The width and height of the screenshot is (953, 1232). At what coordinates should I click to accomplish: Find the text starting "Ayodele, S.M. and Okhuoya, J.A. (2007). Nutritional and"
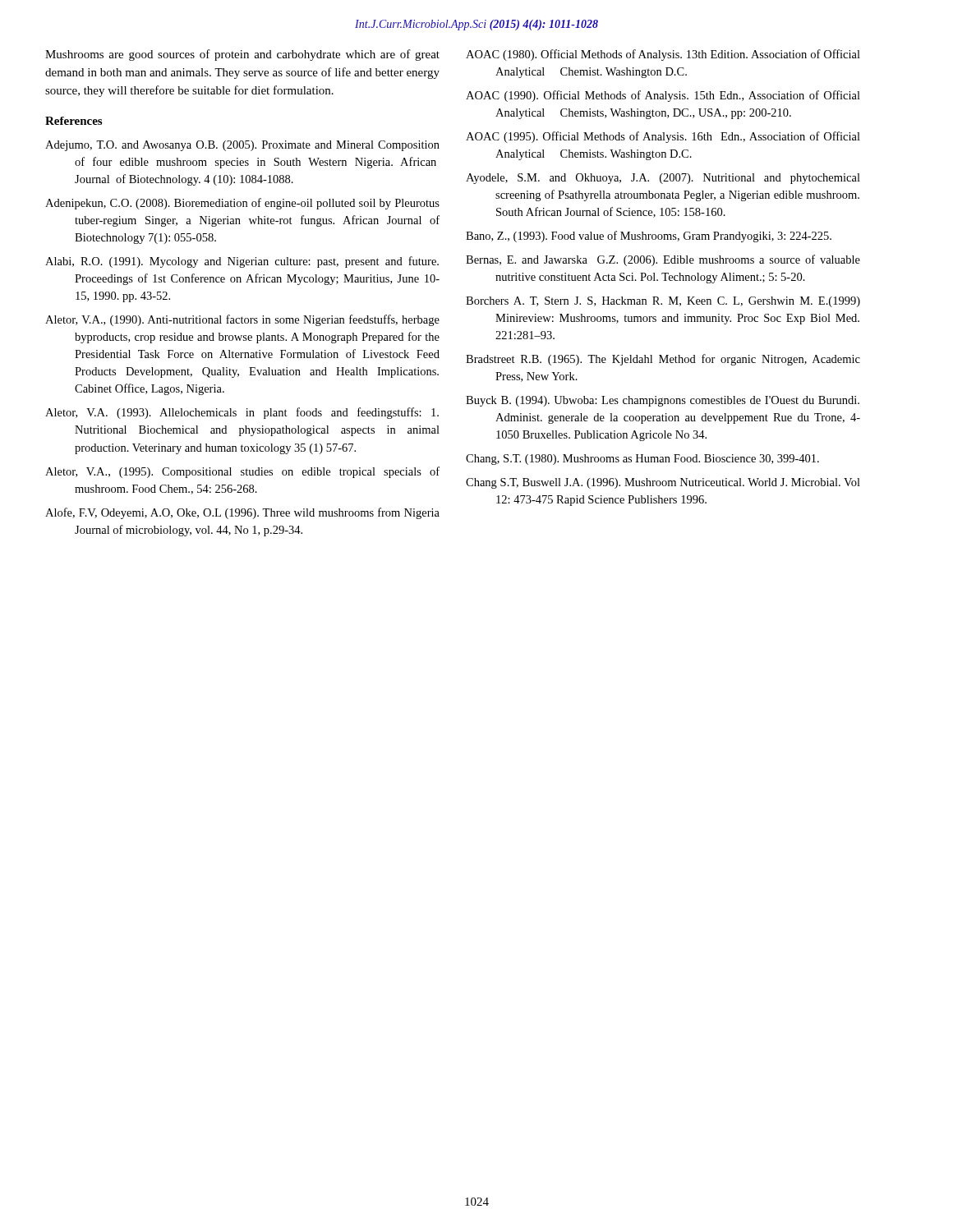tap(663, 195)
